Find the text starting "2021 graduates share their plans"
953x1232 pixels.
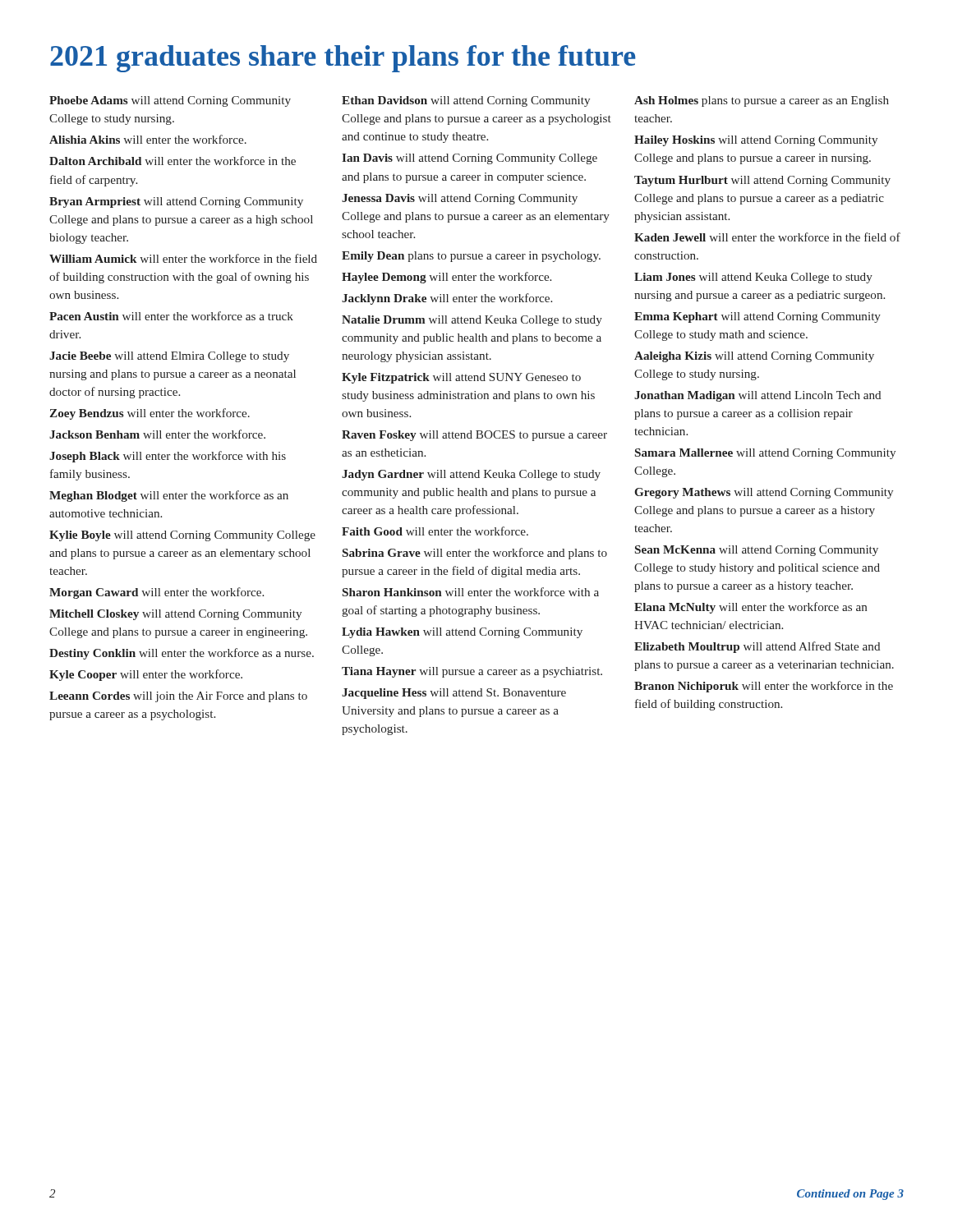click(343, 56)
